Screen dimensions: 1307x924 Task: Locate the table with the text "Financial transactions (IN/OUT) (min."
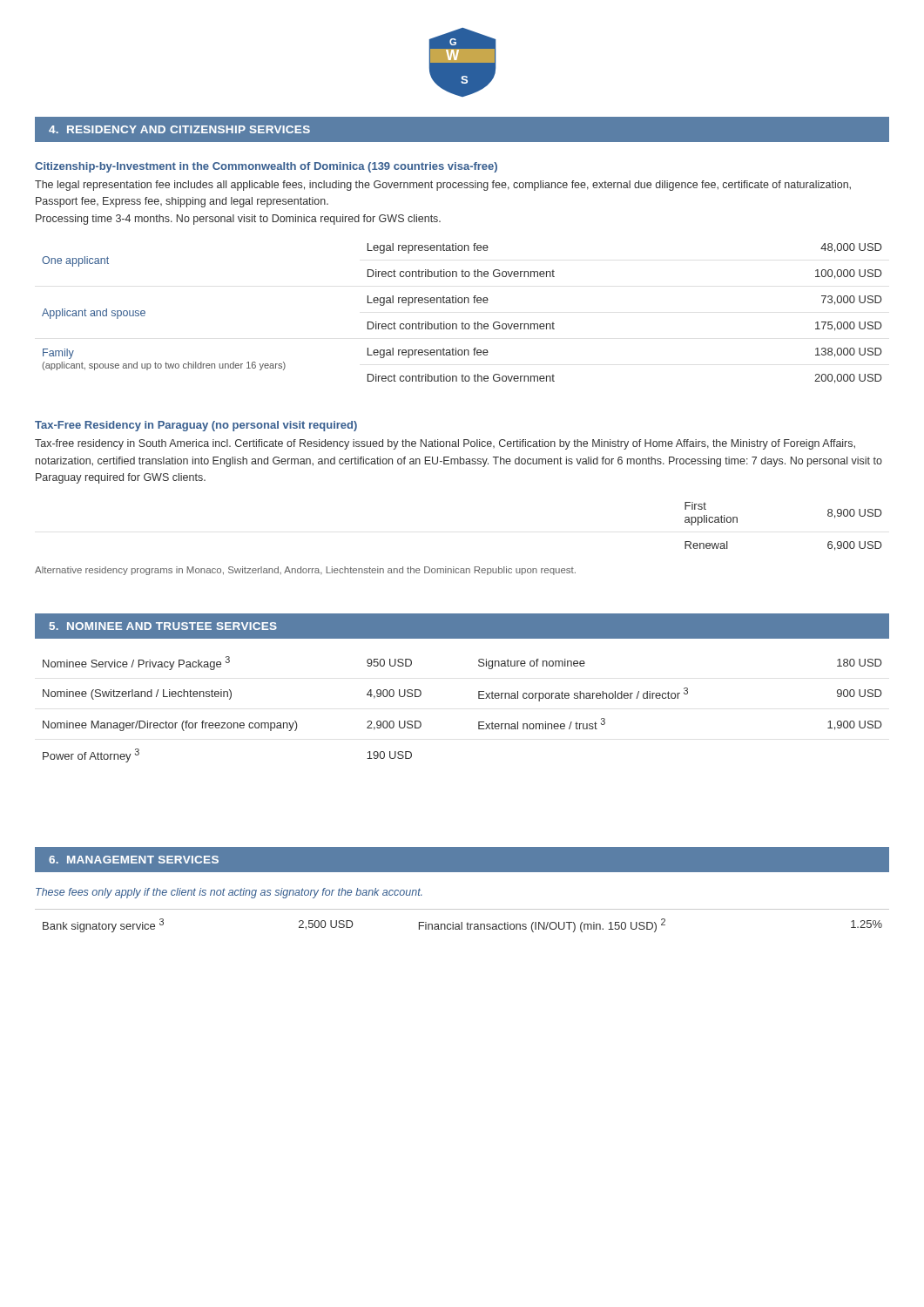[x=462, y=924]
